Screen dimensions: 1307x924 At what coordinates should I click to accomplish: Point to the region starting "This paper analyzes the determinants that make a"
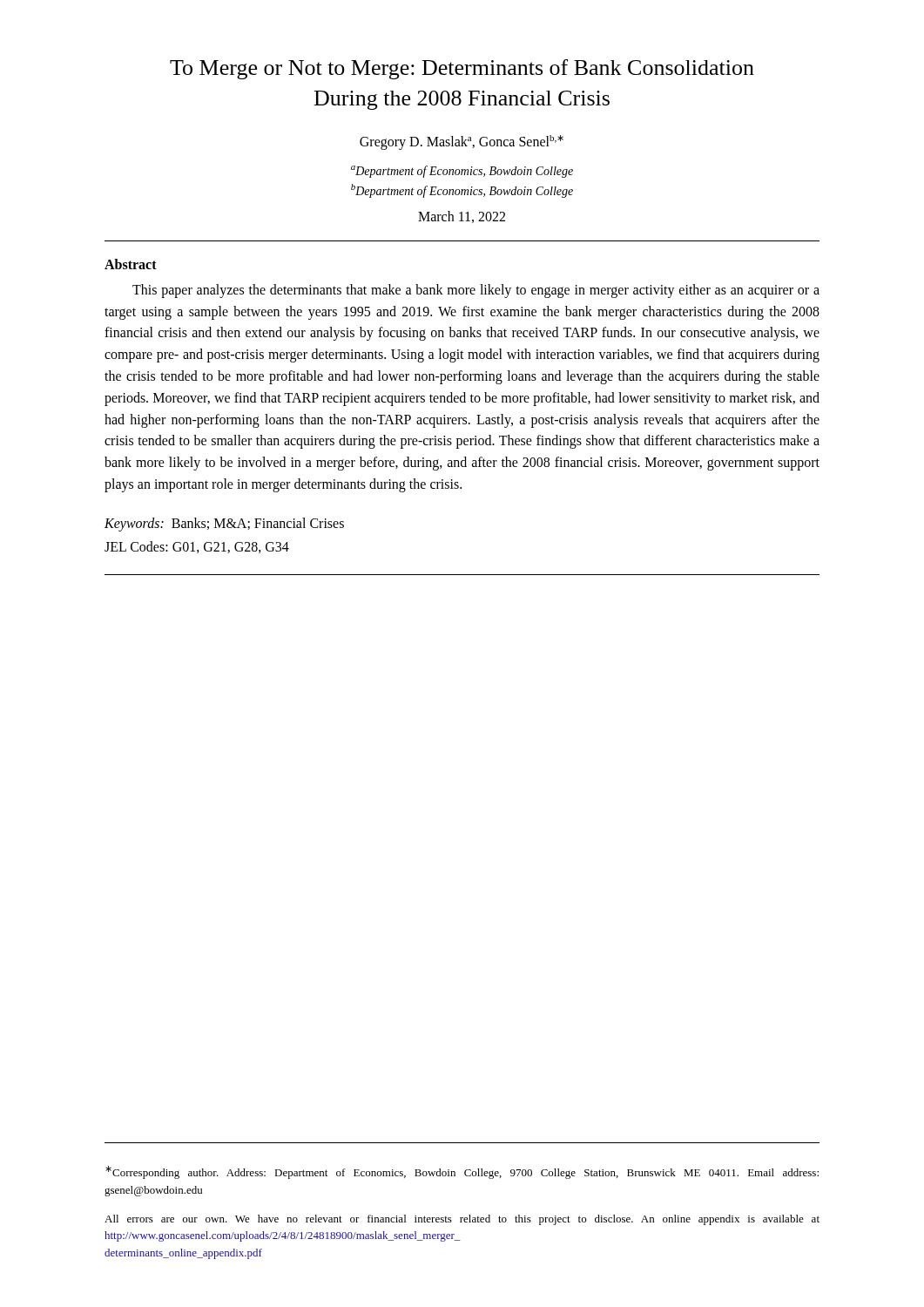coord(462,388)
